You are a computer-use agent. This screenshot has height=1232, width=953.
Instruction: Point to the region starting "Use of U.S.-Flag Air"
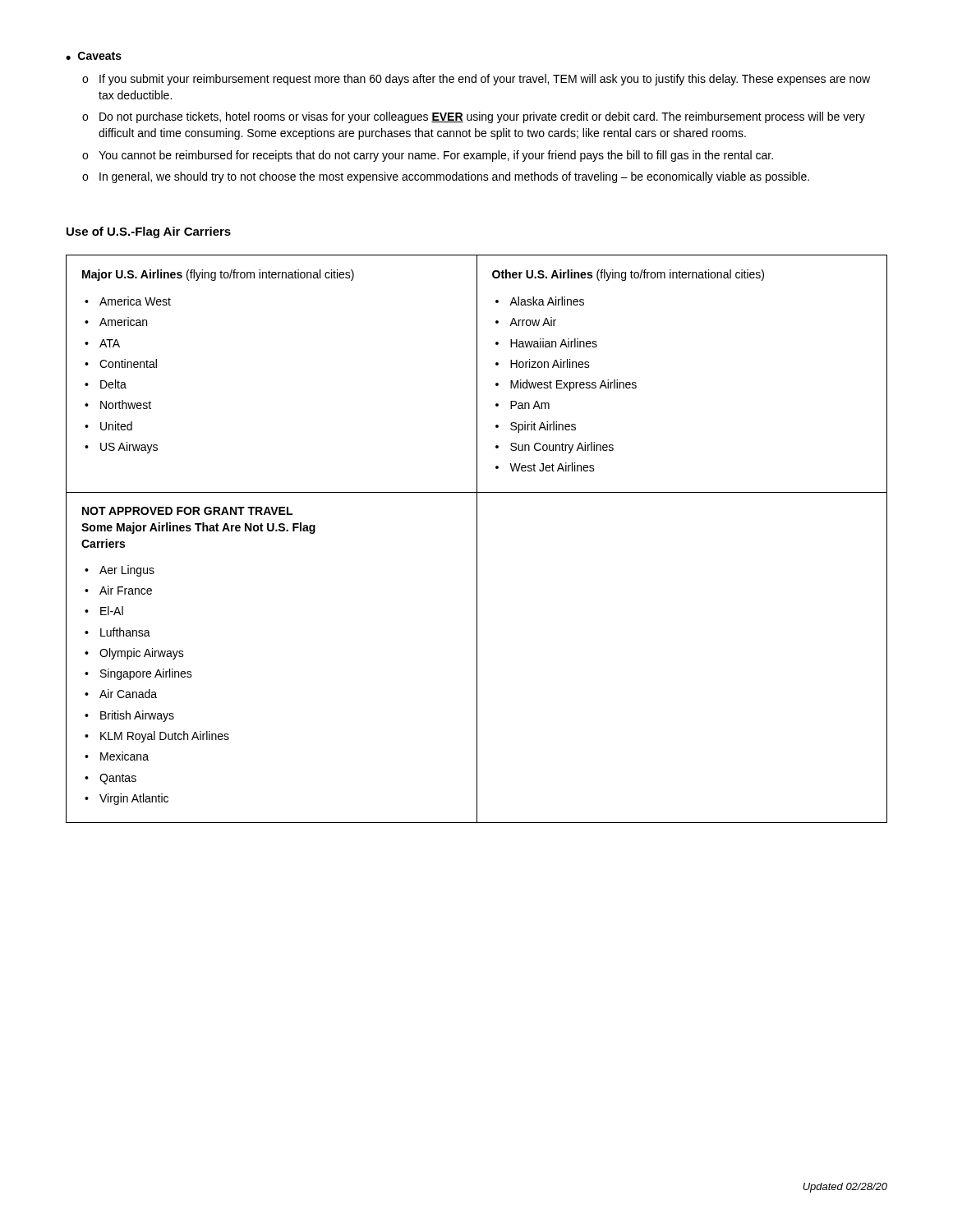148,231
